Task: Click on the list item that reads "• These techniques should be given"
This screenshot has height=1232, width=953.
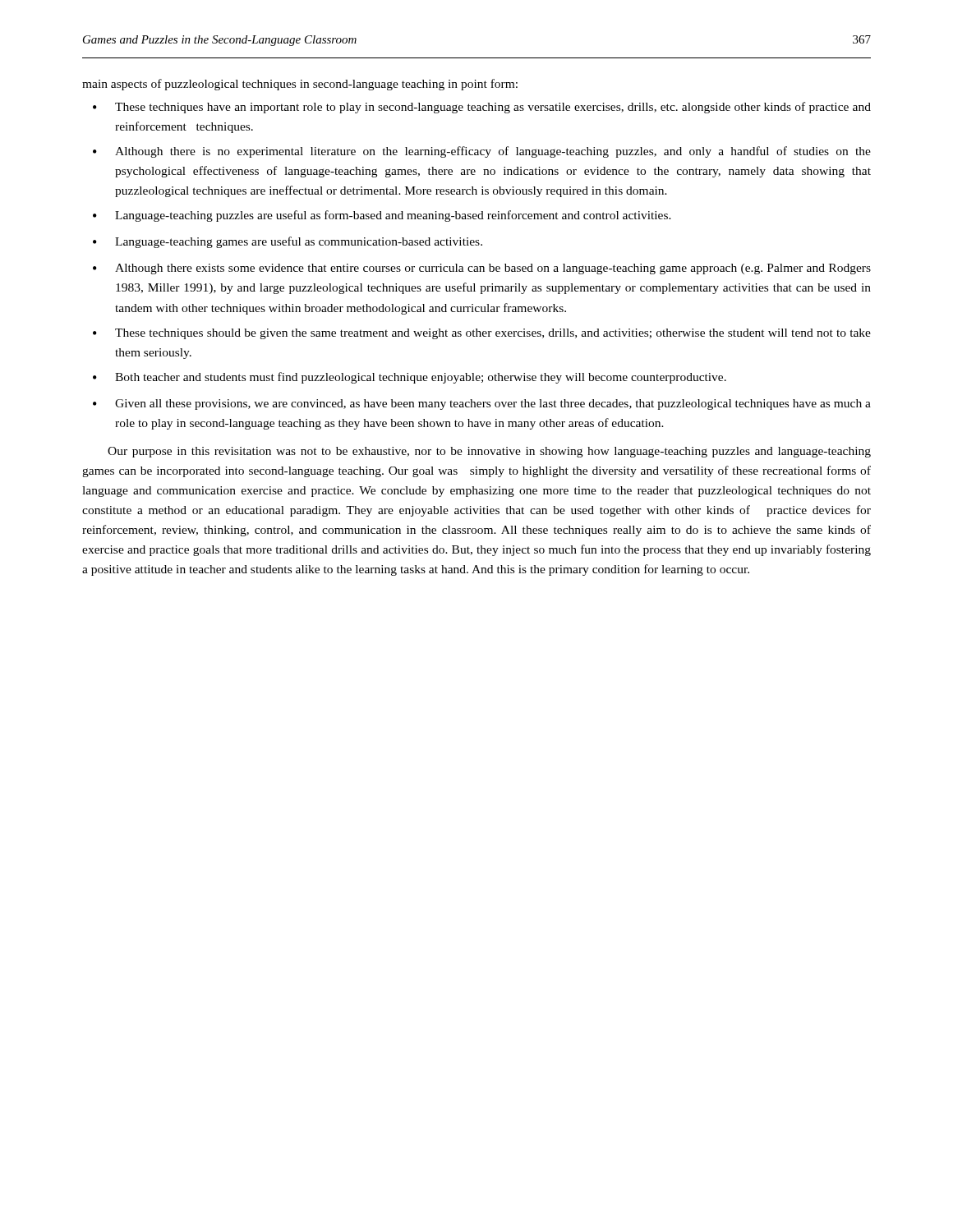Action: [x=476, y=342]
